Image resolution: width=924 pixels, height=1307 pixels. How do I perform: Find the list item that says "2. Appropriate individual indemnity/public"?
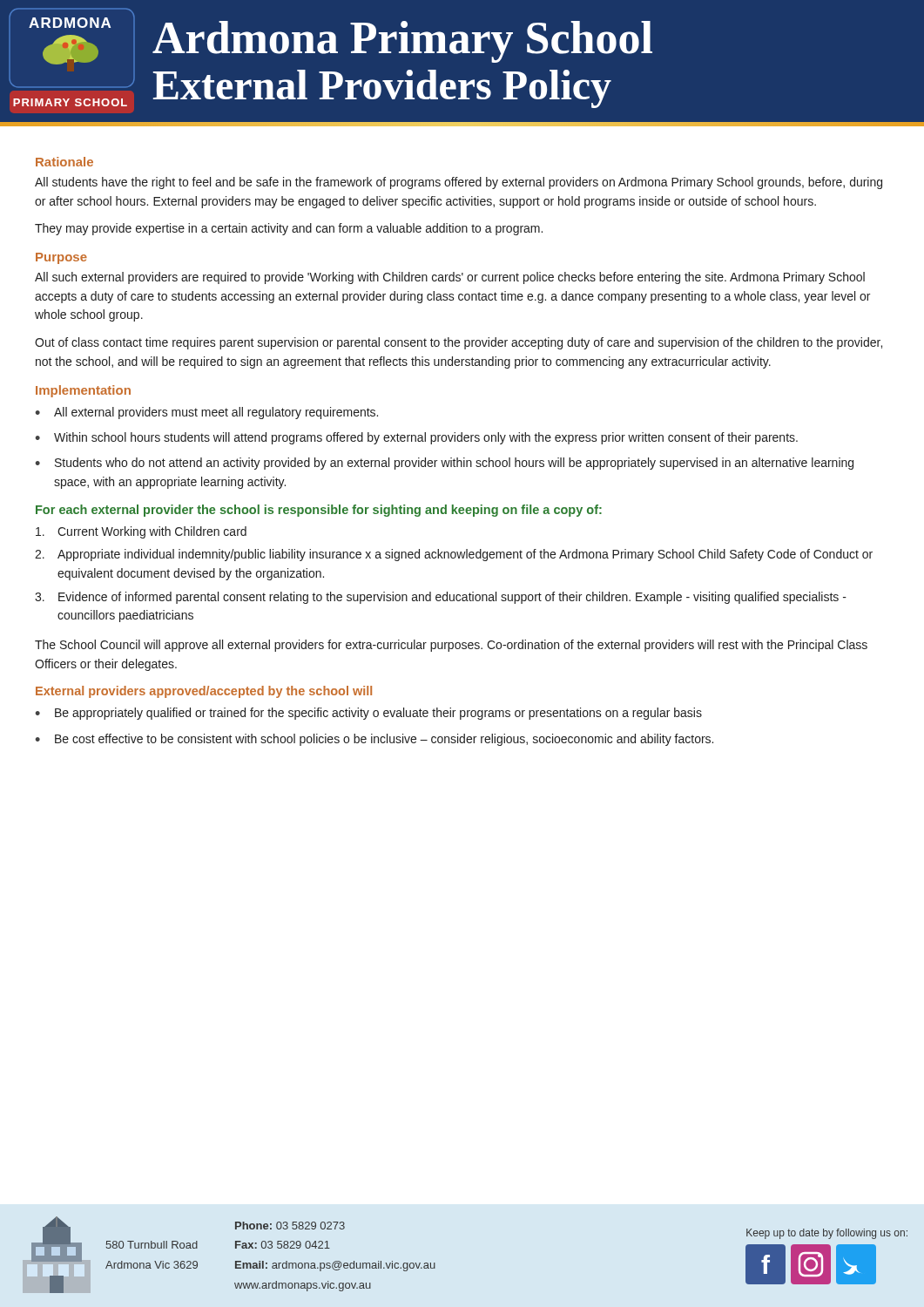pos(462,565)
